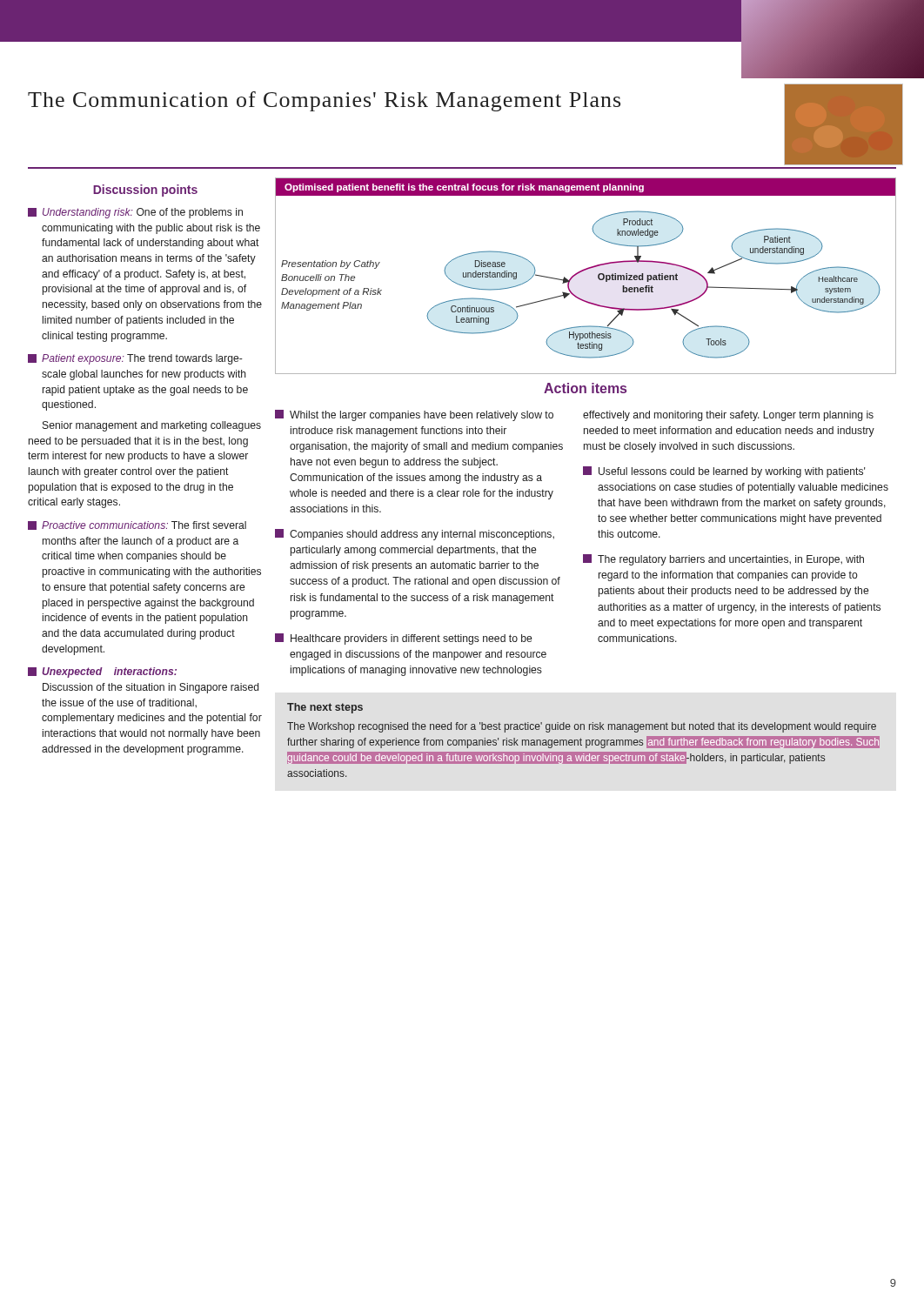Locate the text block that says "The next steps The"
Screen dimensions: 1305x924
click(x=586, y=741)
